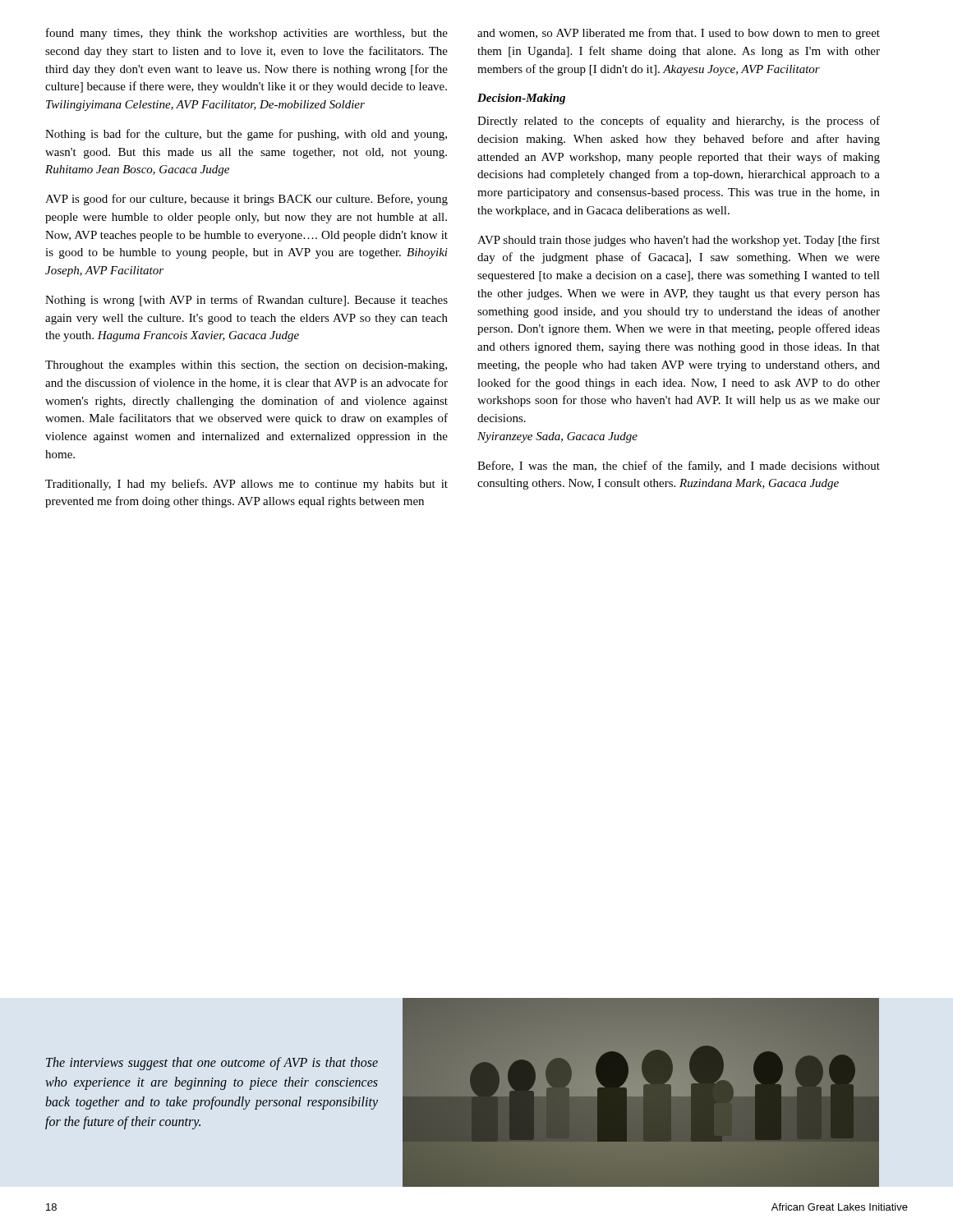Viewport: 953px width, 1232px height.
Task: Locate the text block that reads "The interviews suggest that one outcome of"
Action: (x=212, y=1092)
